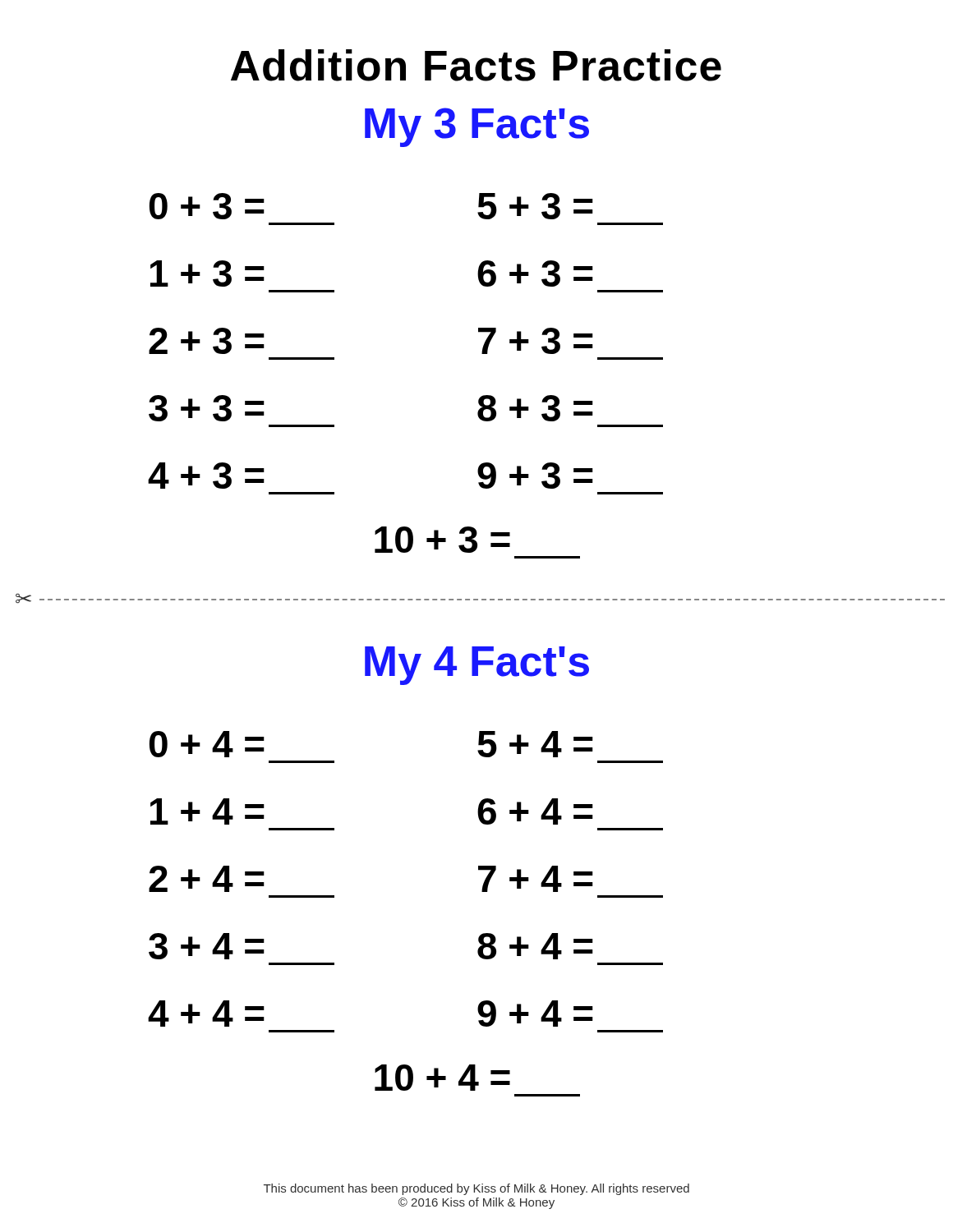Click where it says "4 + 3 ="
This screenshot has width=953, height=1232.
(x=241, y=476)
